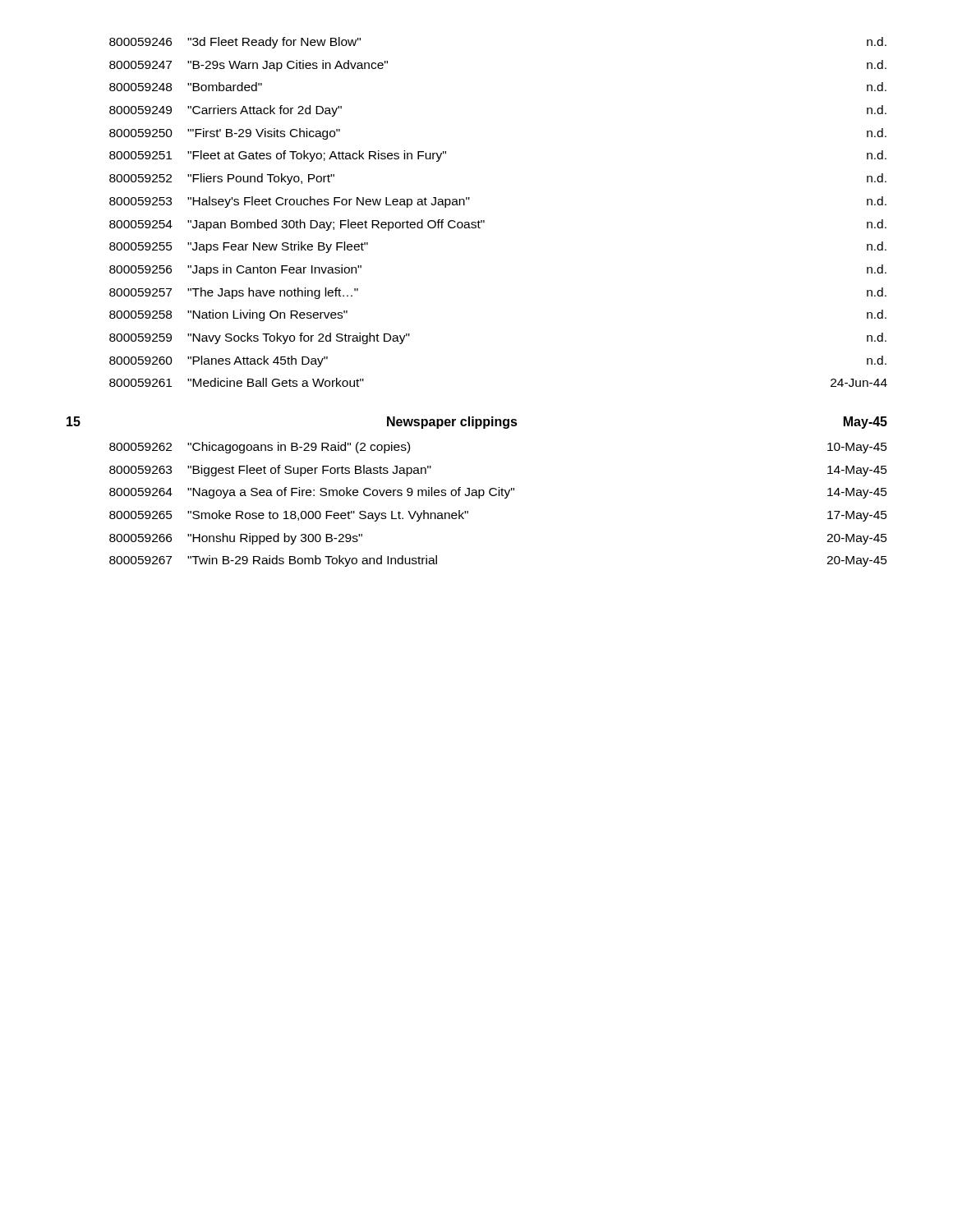
Task: Point to the text block starting "800059264 "Nagoya a Sea of Fire:"
Action: [x=476, y=492]
